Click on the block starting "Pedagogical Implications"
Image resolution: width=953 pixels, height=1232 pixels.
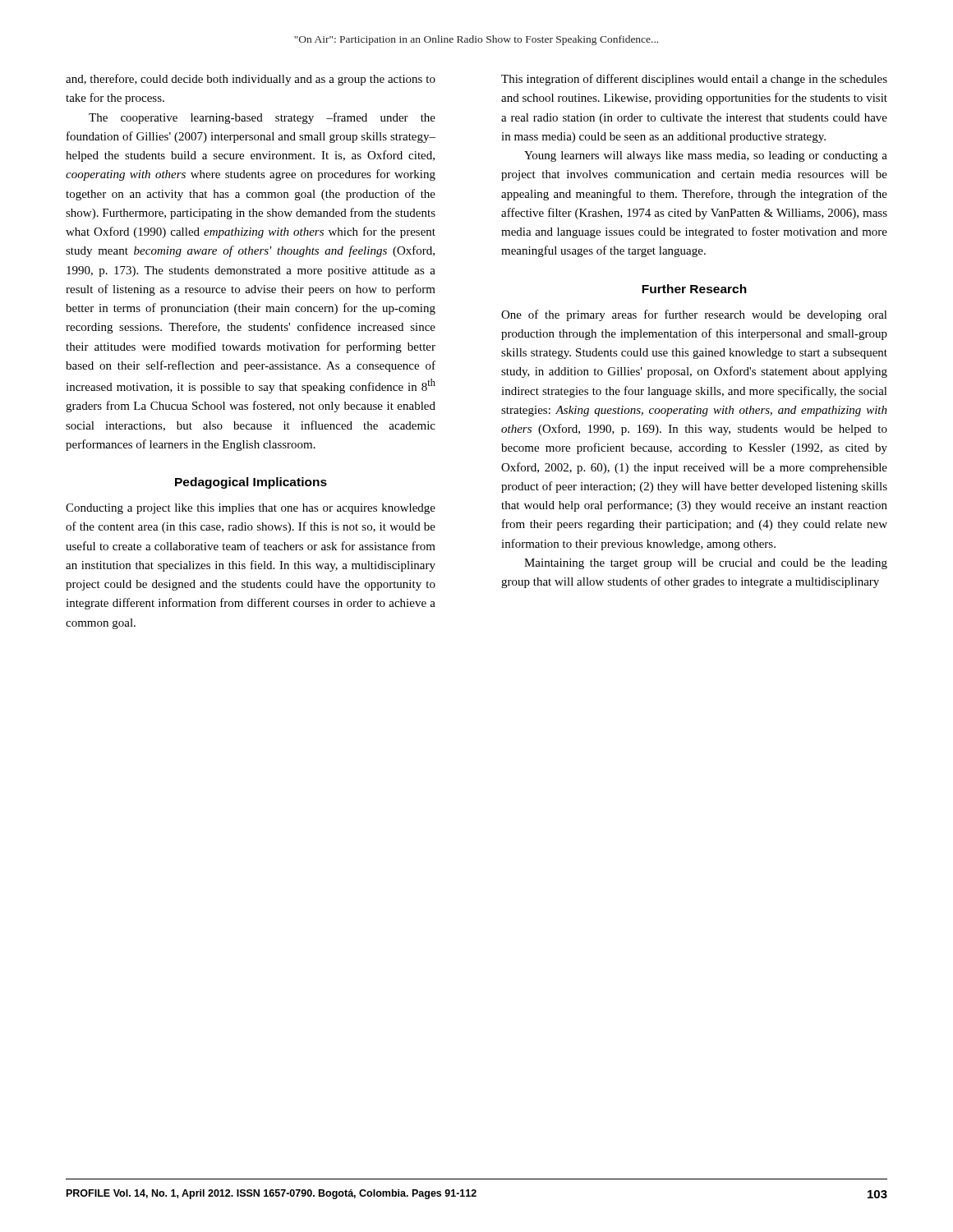pos(251,482)
